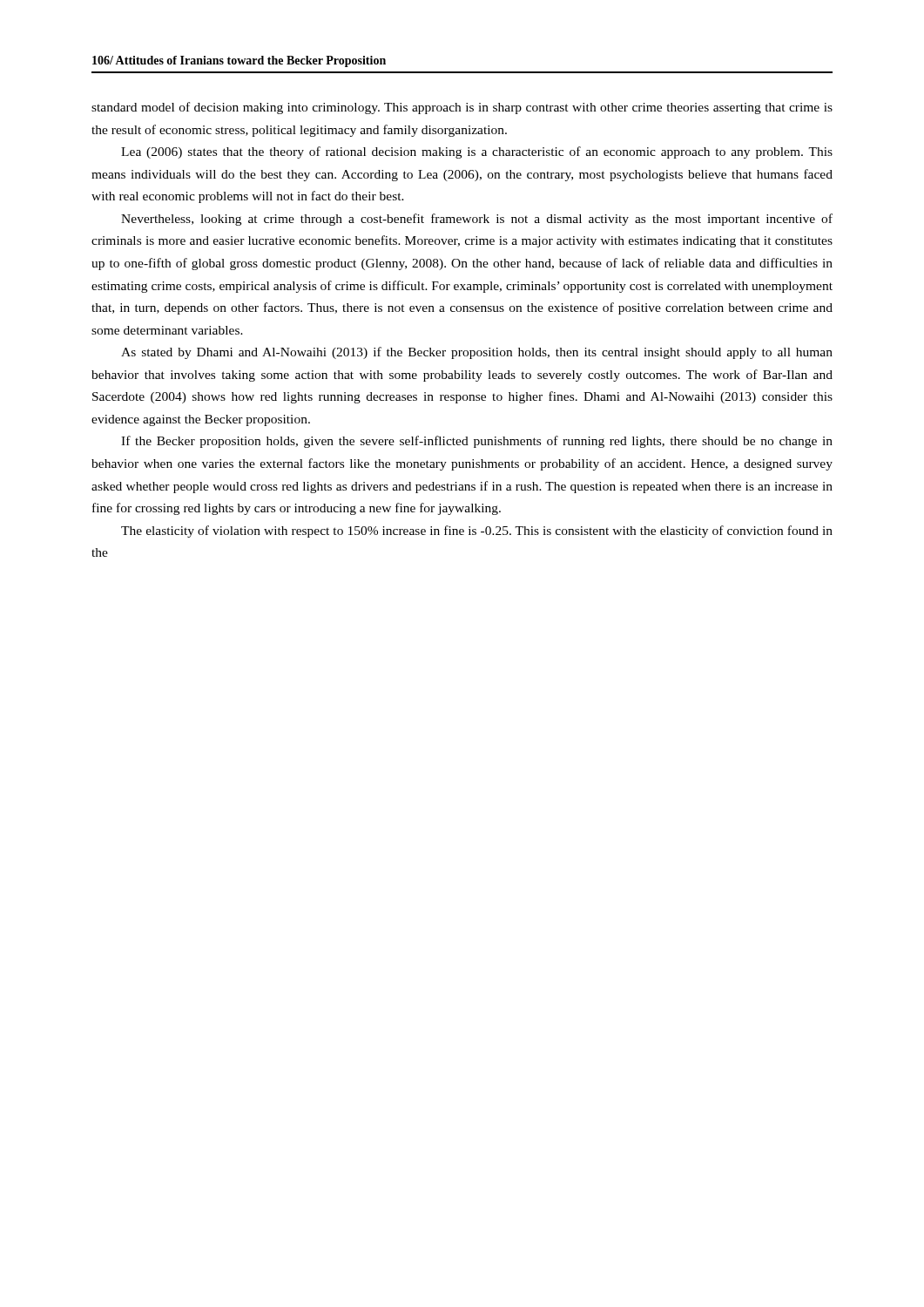This screenshot has width=924, height=1307.
Task: Locate the block of text that opens with "If the Becker proposition"
Action: pyautogui.click(x=462, y=474)
